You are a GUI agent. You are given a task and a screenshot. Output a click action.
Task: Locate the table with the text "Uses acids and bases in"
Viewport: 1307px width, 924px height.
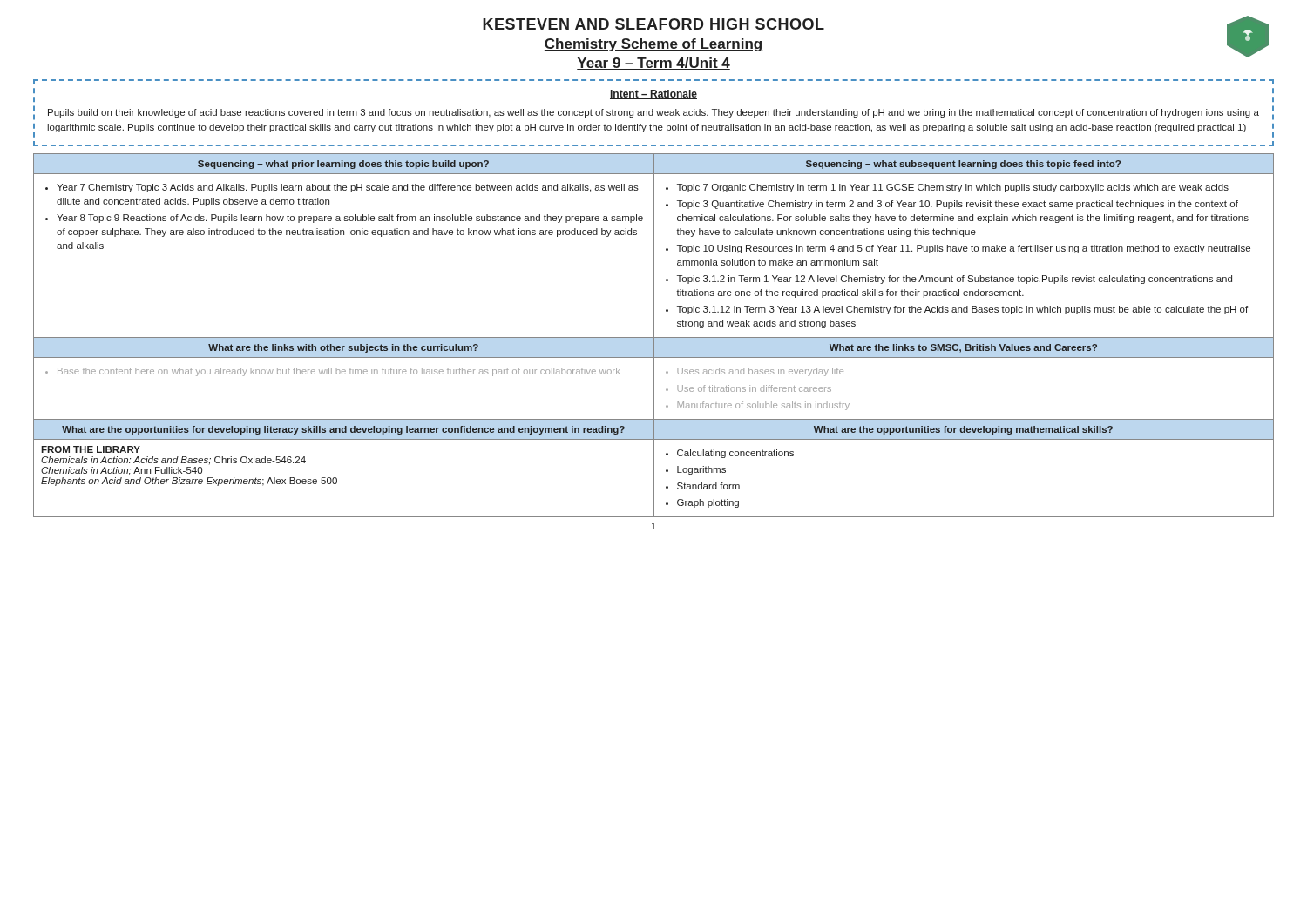tap(654, 335)
